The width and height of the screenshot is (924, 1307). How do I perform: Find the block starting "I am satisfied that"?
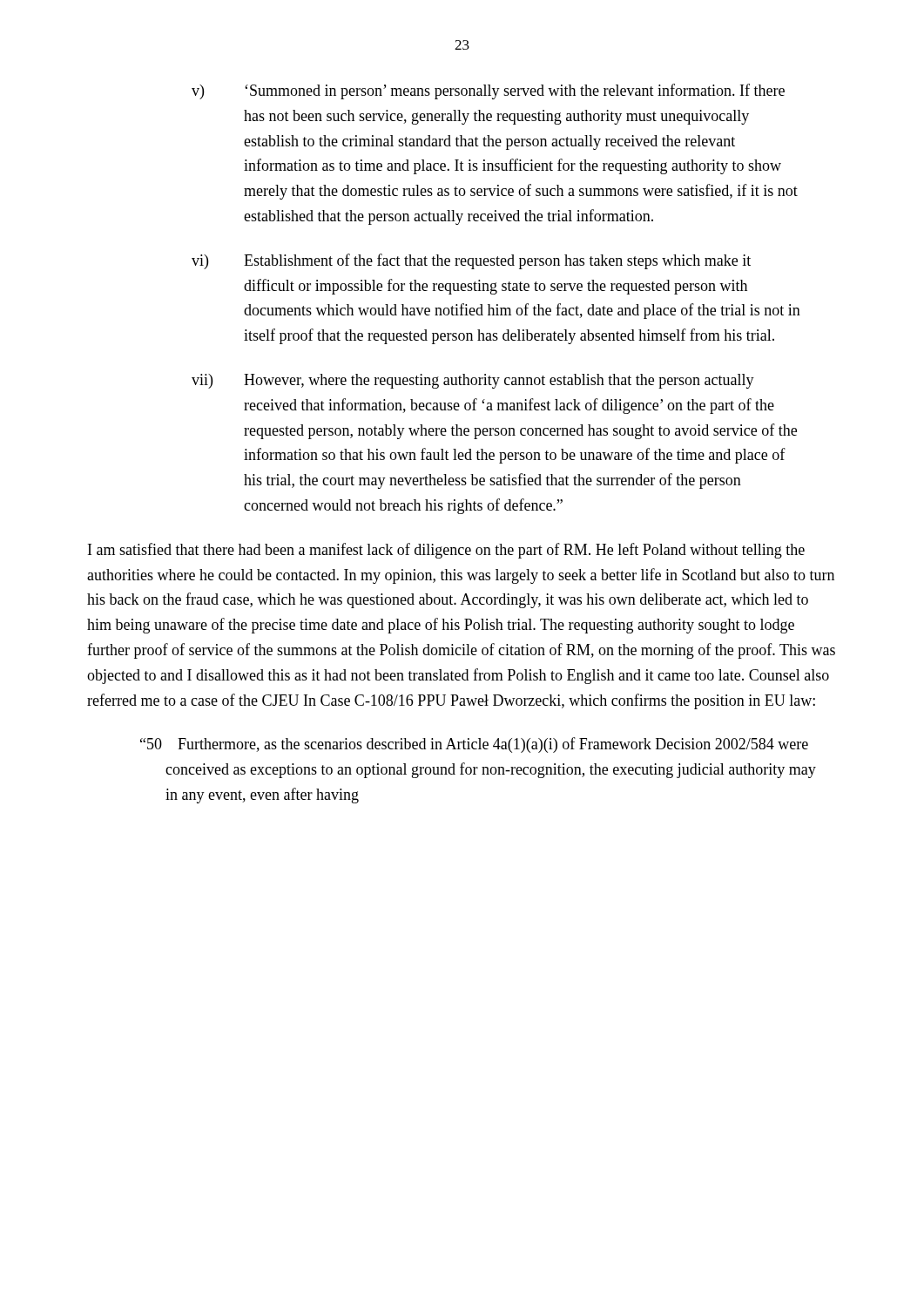462,625
